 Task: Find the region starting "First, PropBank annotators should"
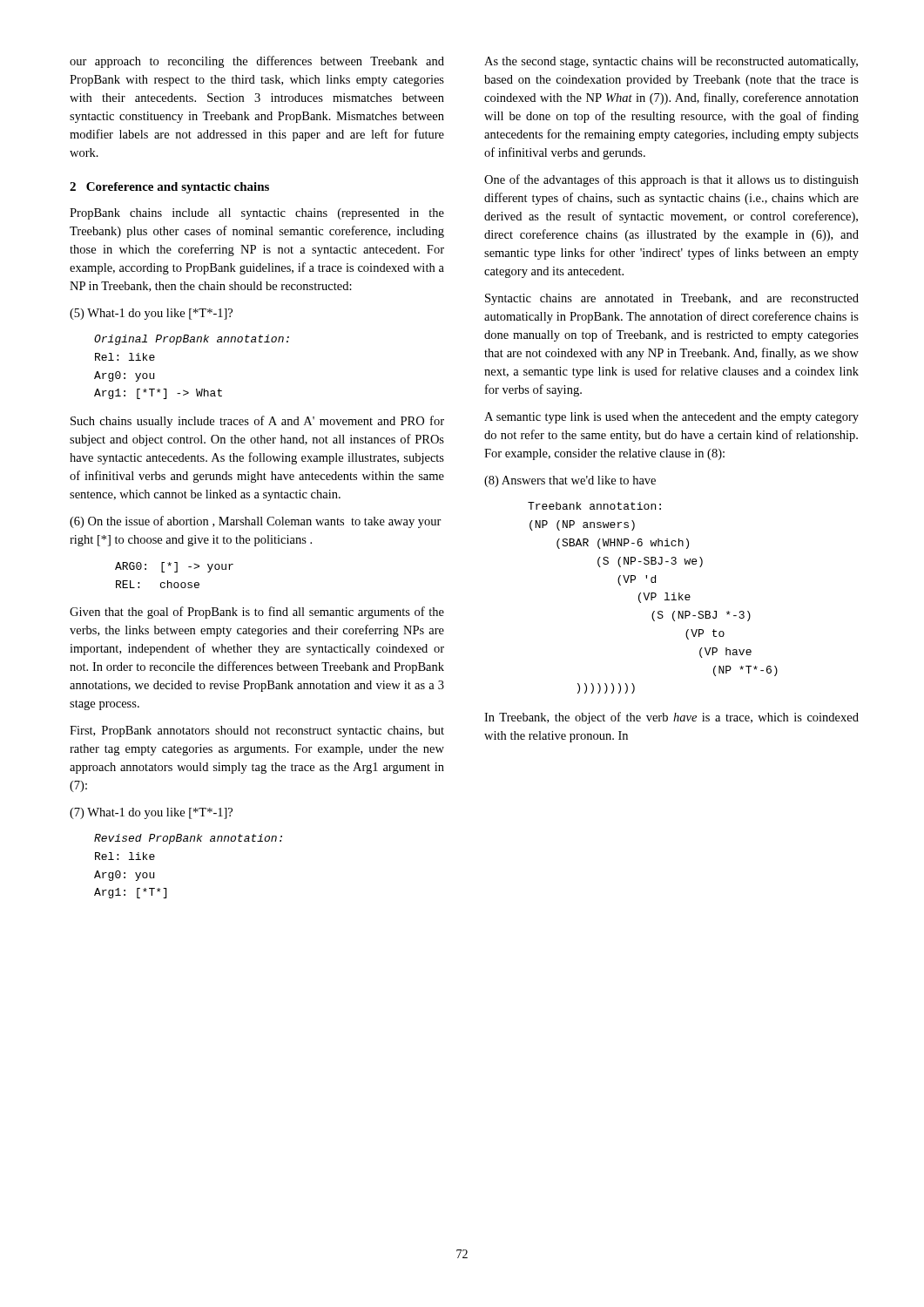tap(257, 758)
